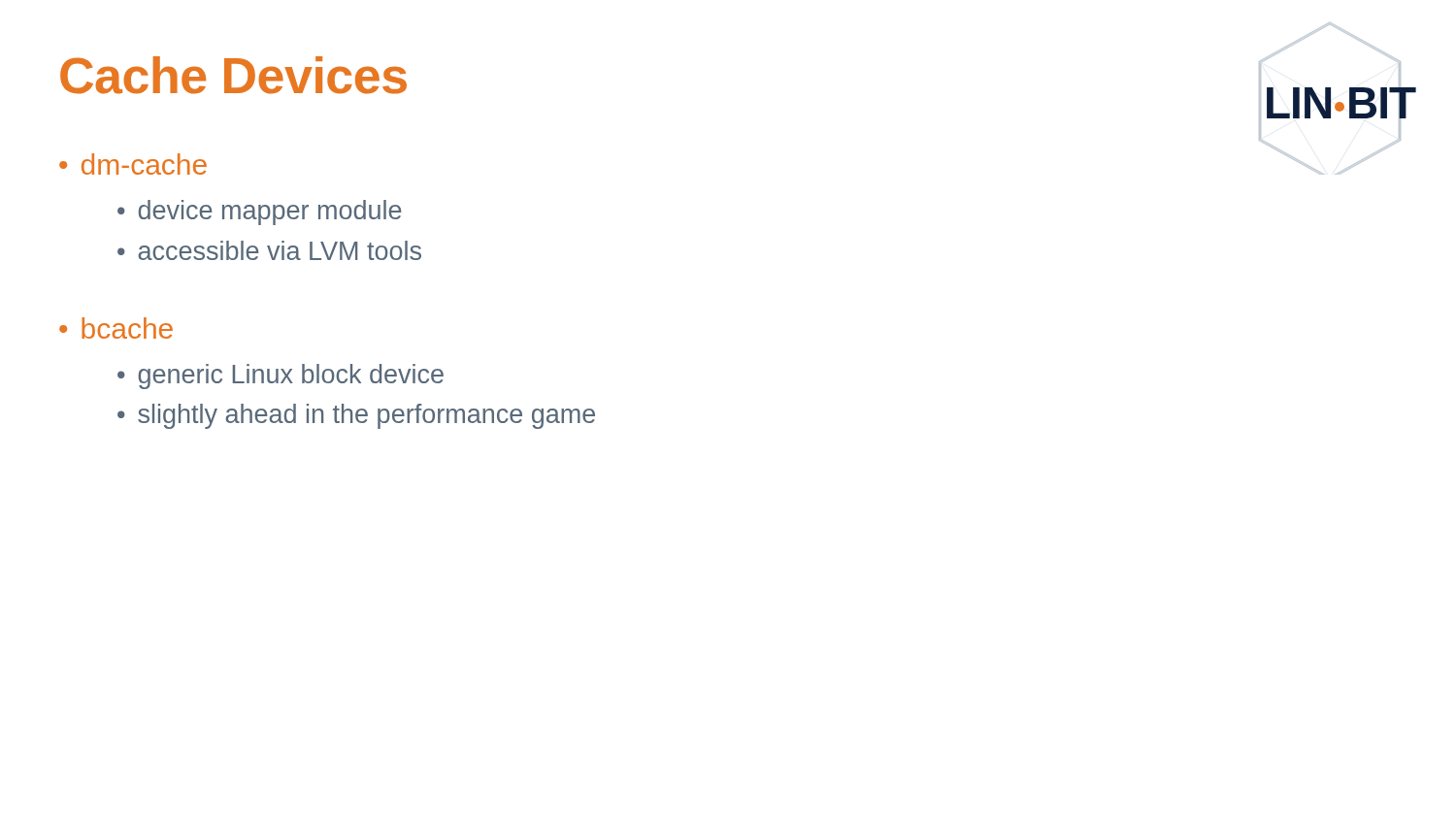Find the region starting "• generic Linux block device"
This screenshot has width=1456, height=819.
tap(281, 375)
